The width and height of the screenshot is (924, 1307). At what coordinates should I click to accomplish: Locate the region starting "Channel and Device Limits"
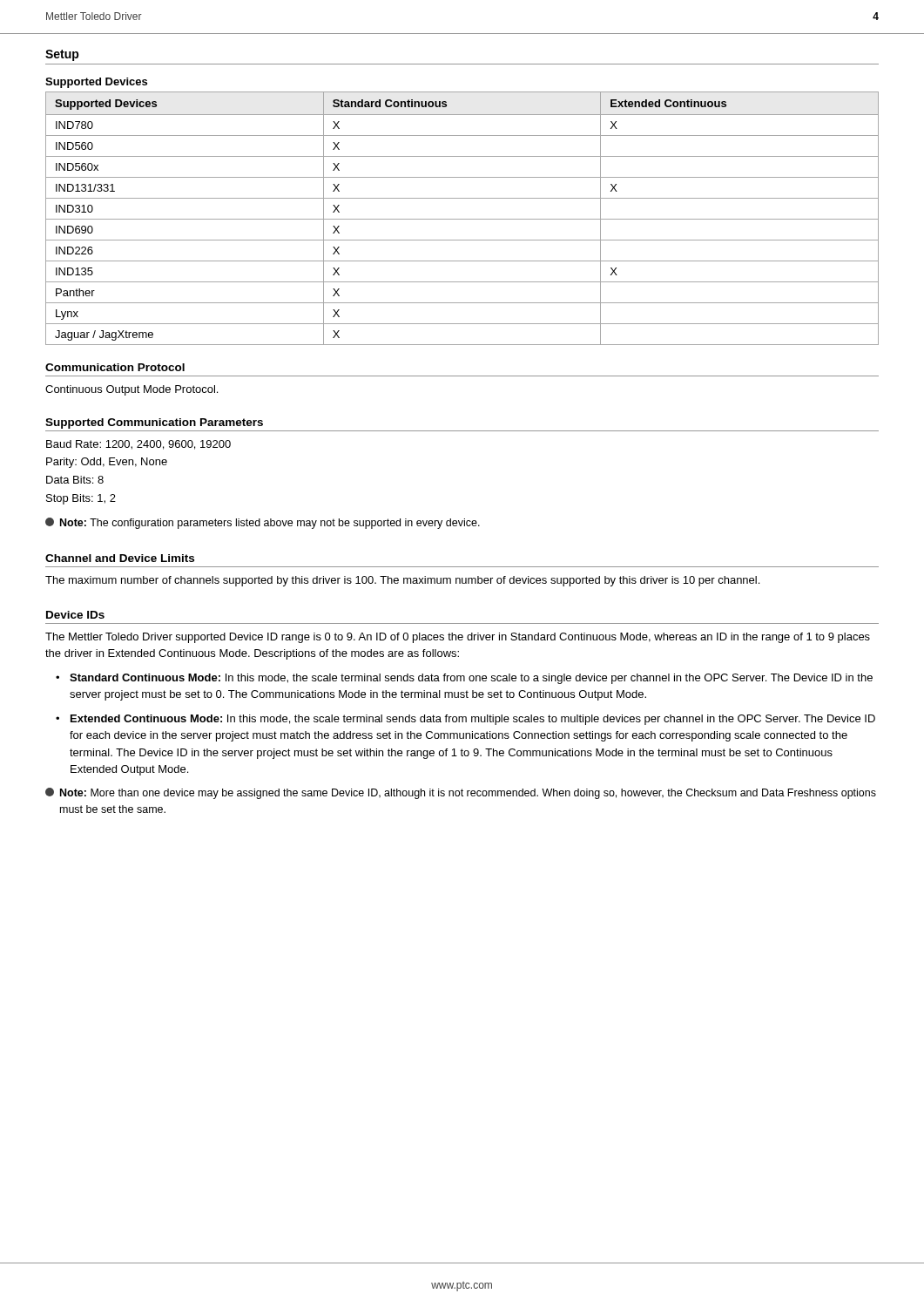point(120,558)
